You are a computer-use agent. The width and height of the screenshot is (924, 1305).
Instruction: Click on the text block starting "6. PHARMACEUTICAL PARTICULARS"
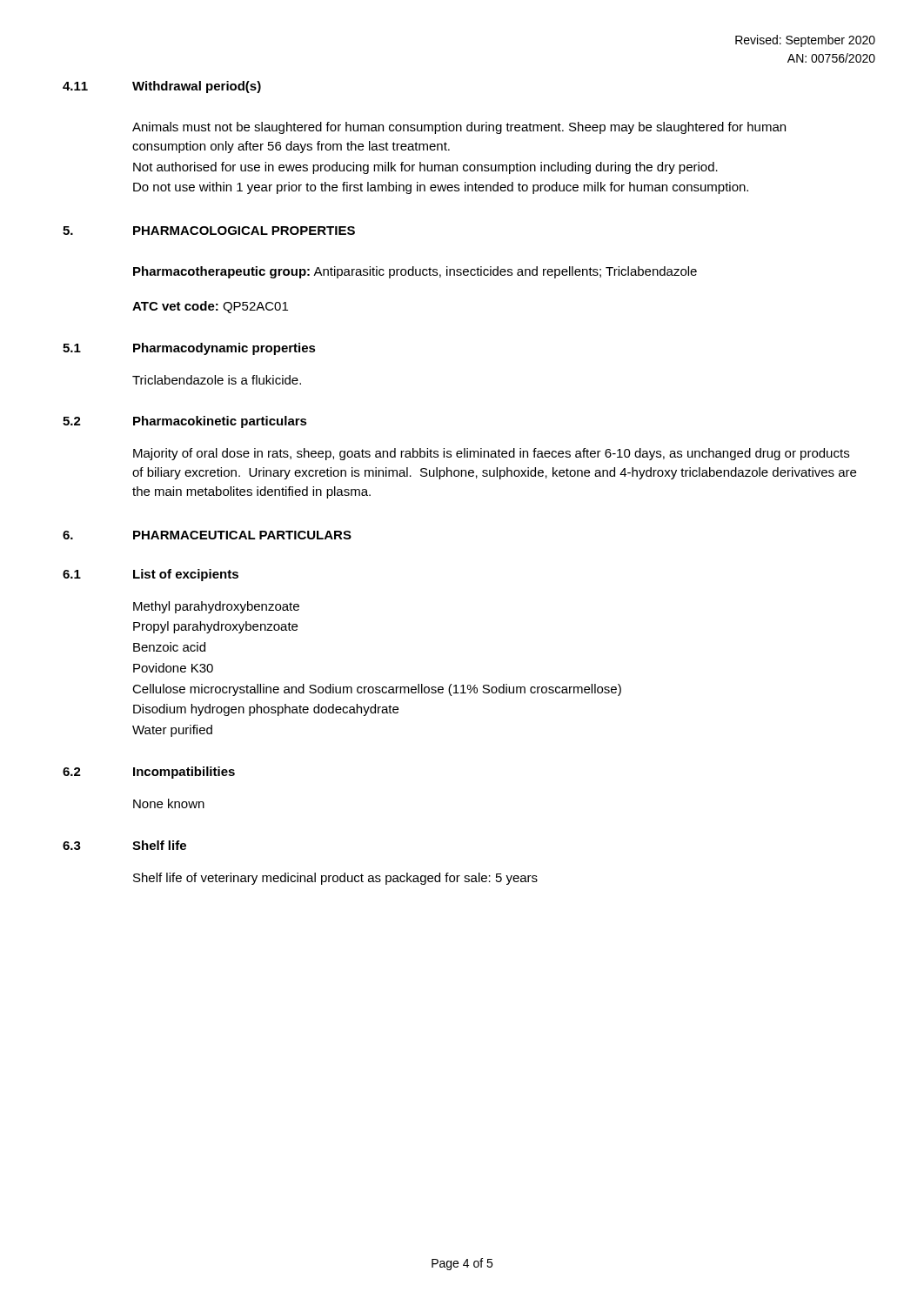[207, 535]
